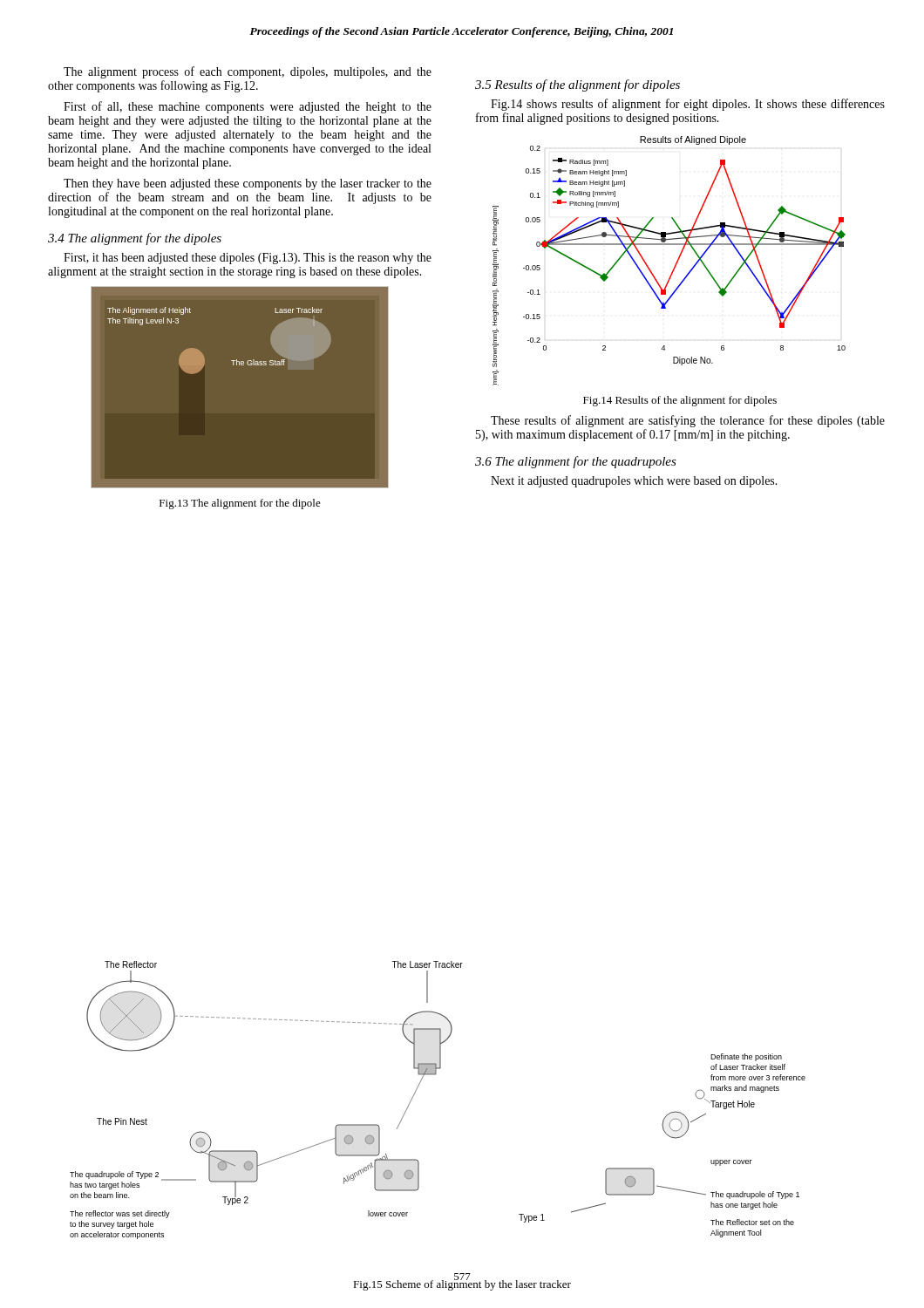Point to the text block starting "Fig.13 The alignment for the dipole"
The width and height of the screenshot is (924, 1308).
pyautogui.click(x=240, y=503)
